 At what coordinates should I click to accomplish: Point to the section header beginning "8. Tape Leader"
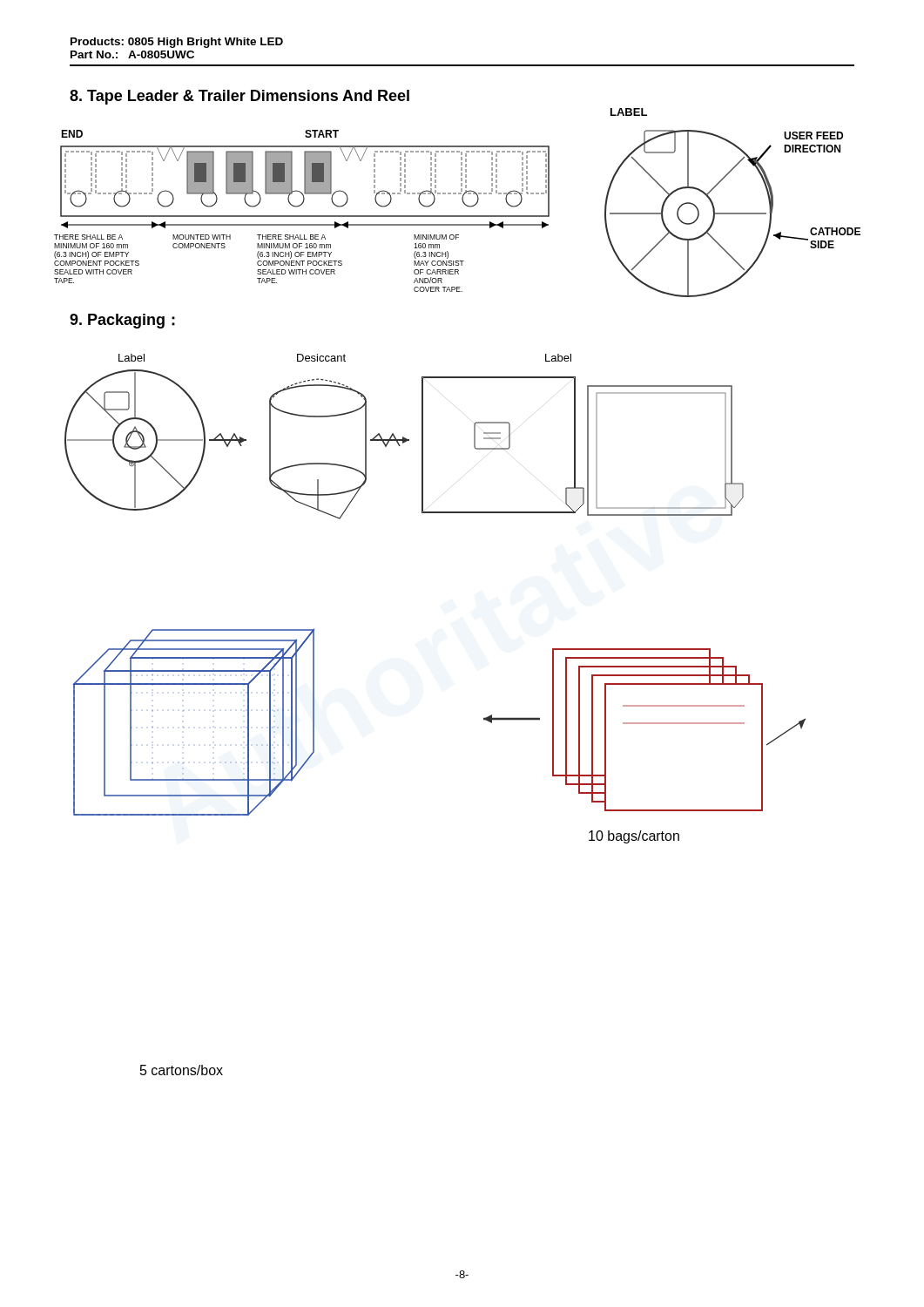pos(240,96)
